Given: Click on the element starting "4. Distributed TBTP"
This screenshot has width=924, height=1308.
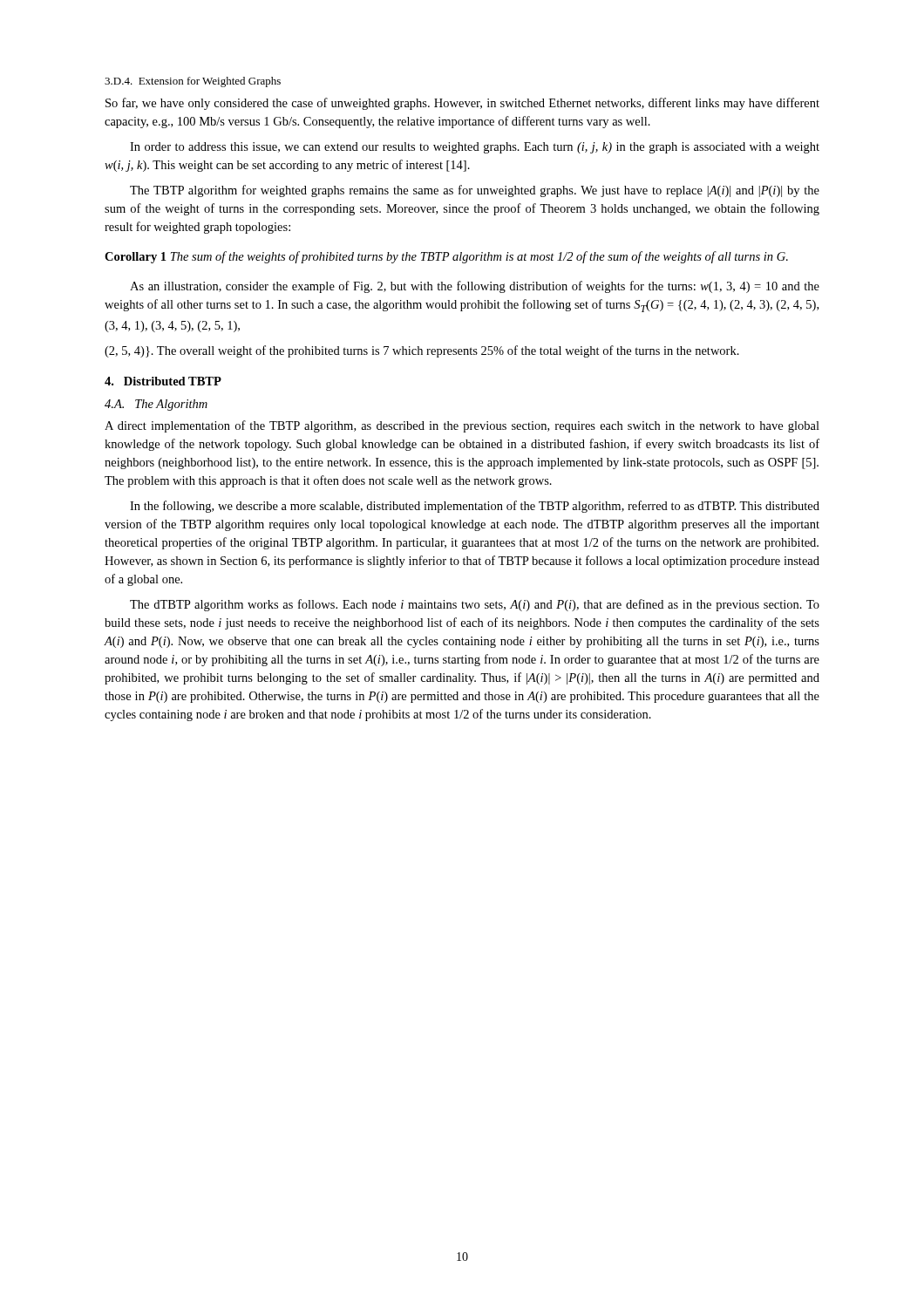Looking at the screenshot, I should point(163,381).
